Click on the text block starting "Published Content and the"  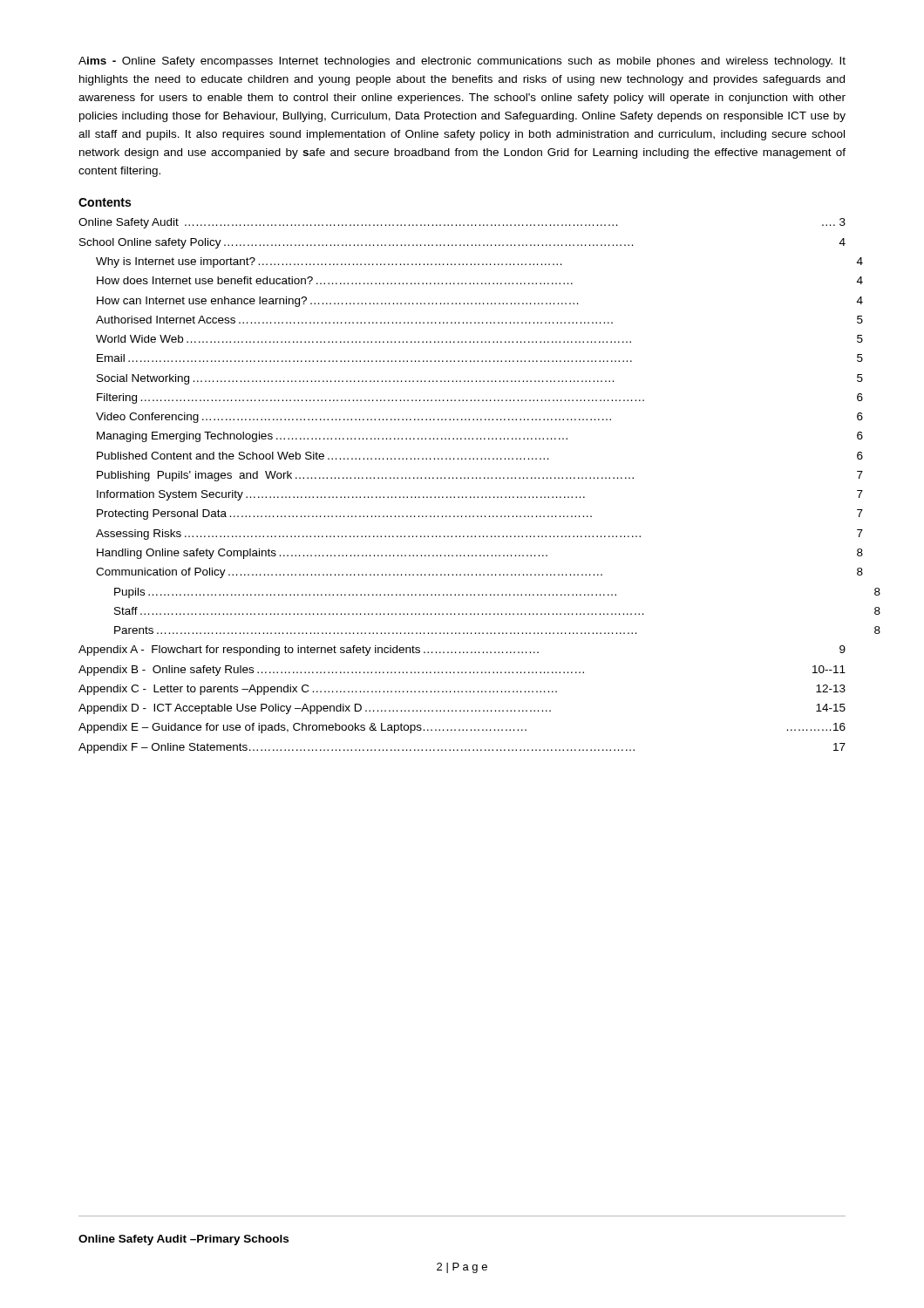(x=479, y=456)
